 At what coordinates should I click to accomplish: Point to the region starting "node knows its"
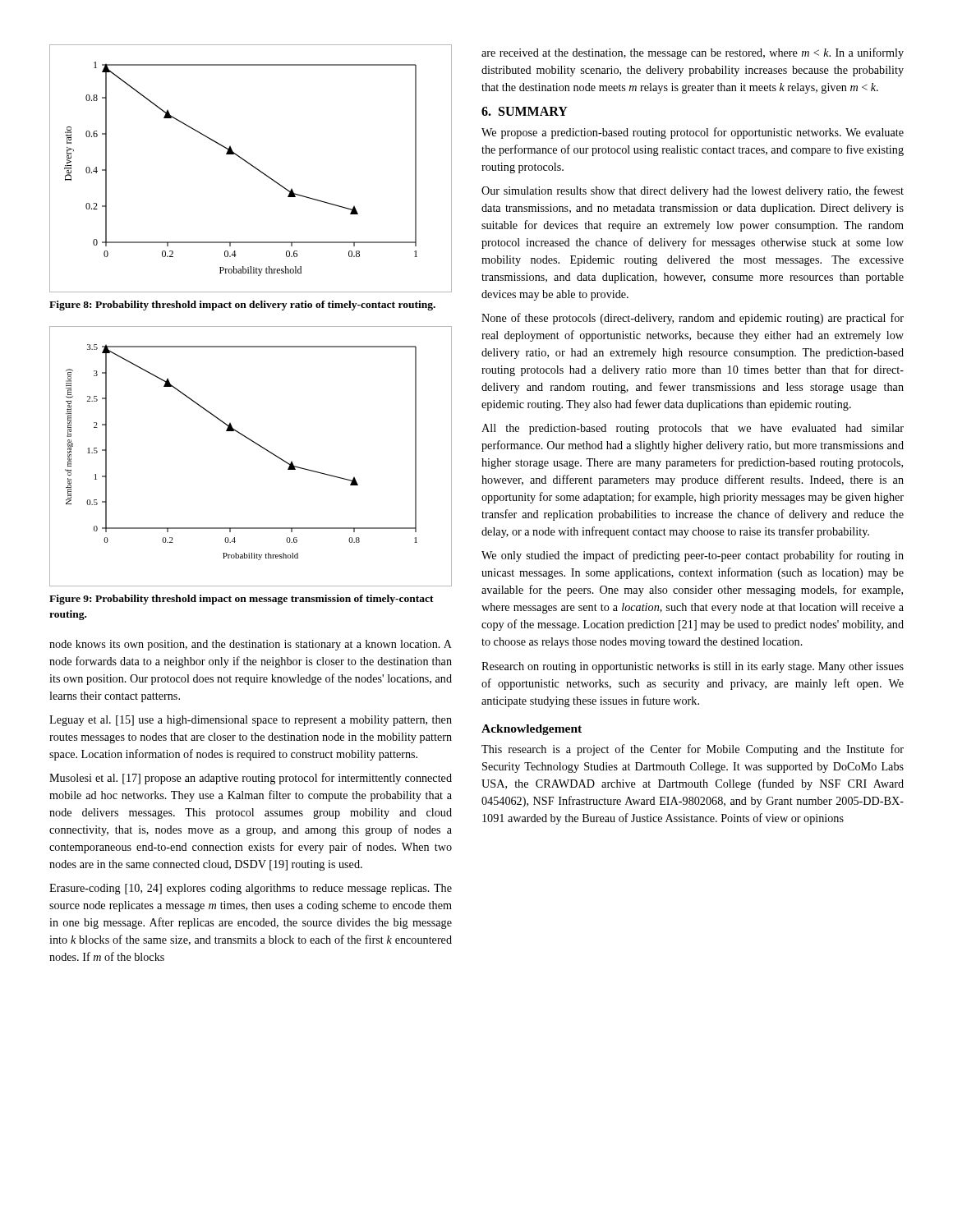(x=251, y=670)
